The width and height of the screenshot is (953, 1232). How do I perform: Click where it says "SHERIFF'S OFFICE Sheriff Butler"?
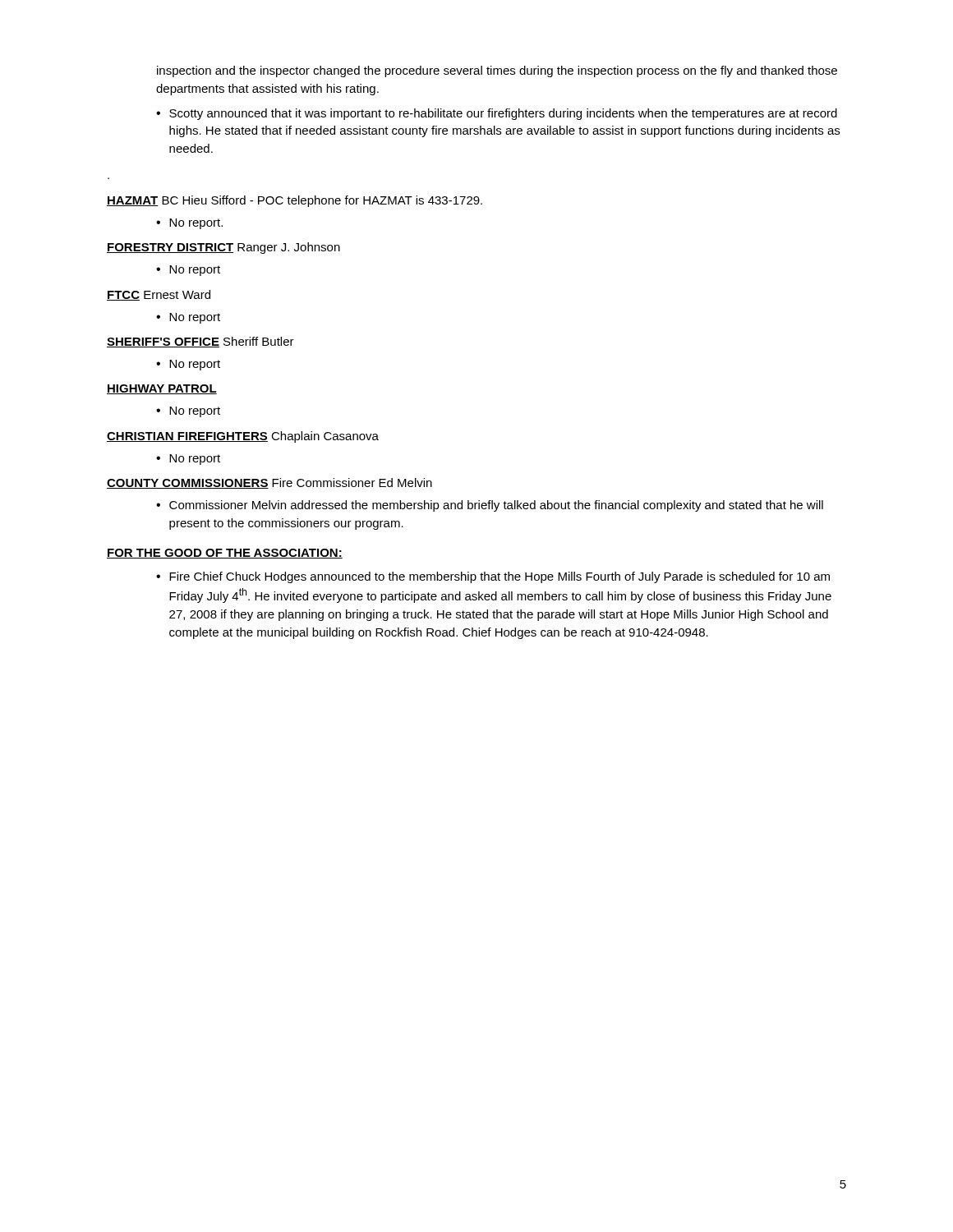coord(200,341)
